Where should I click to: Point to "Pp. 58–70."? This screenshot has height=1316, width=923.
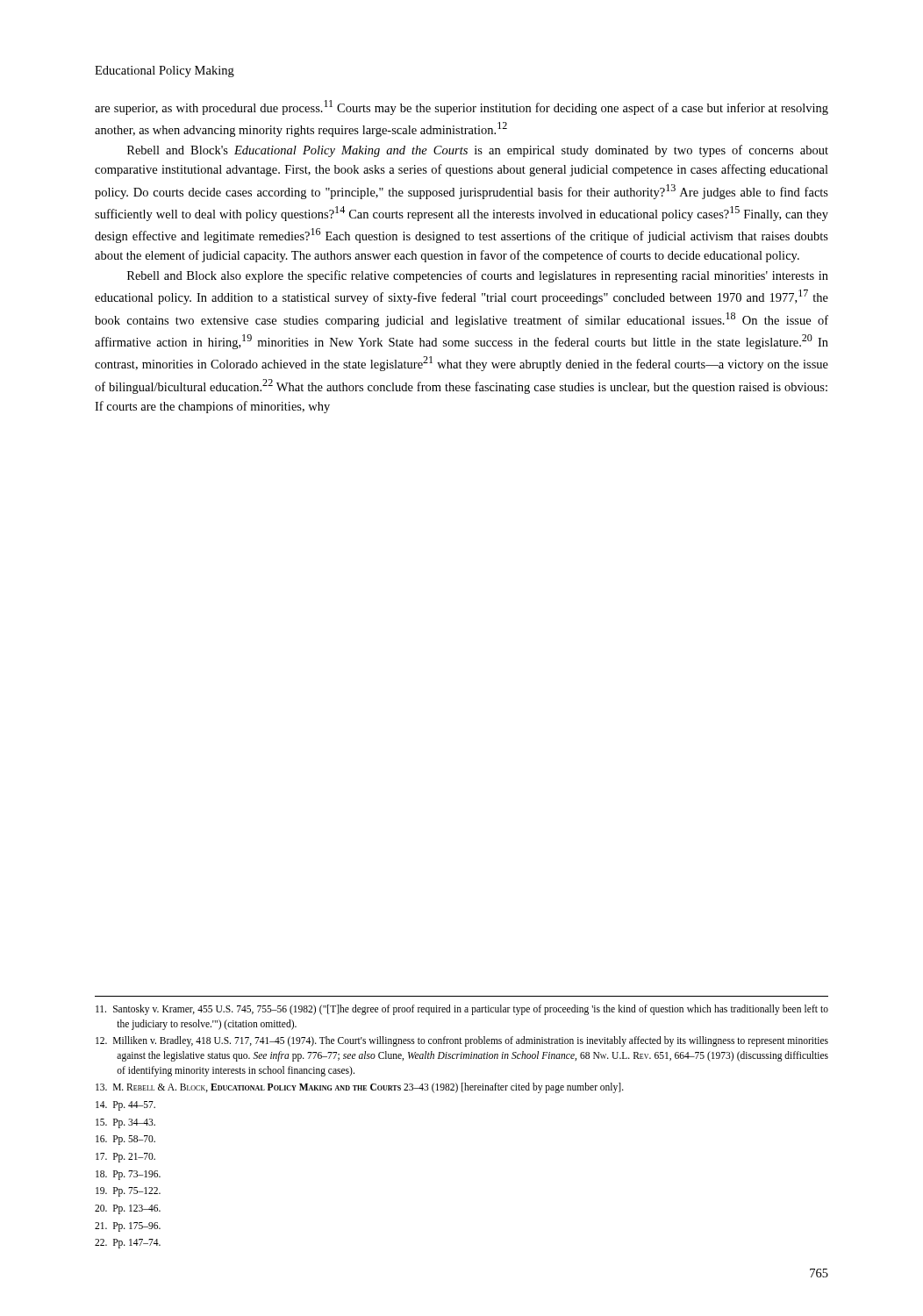(125, 1139)
